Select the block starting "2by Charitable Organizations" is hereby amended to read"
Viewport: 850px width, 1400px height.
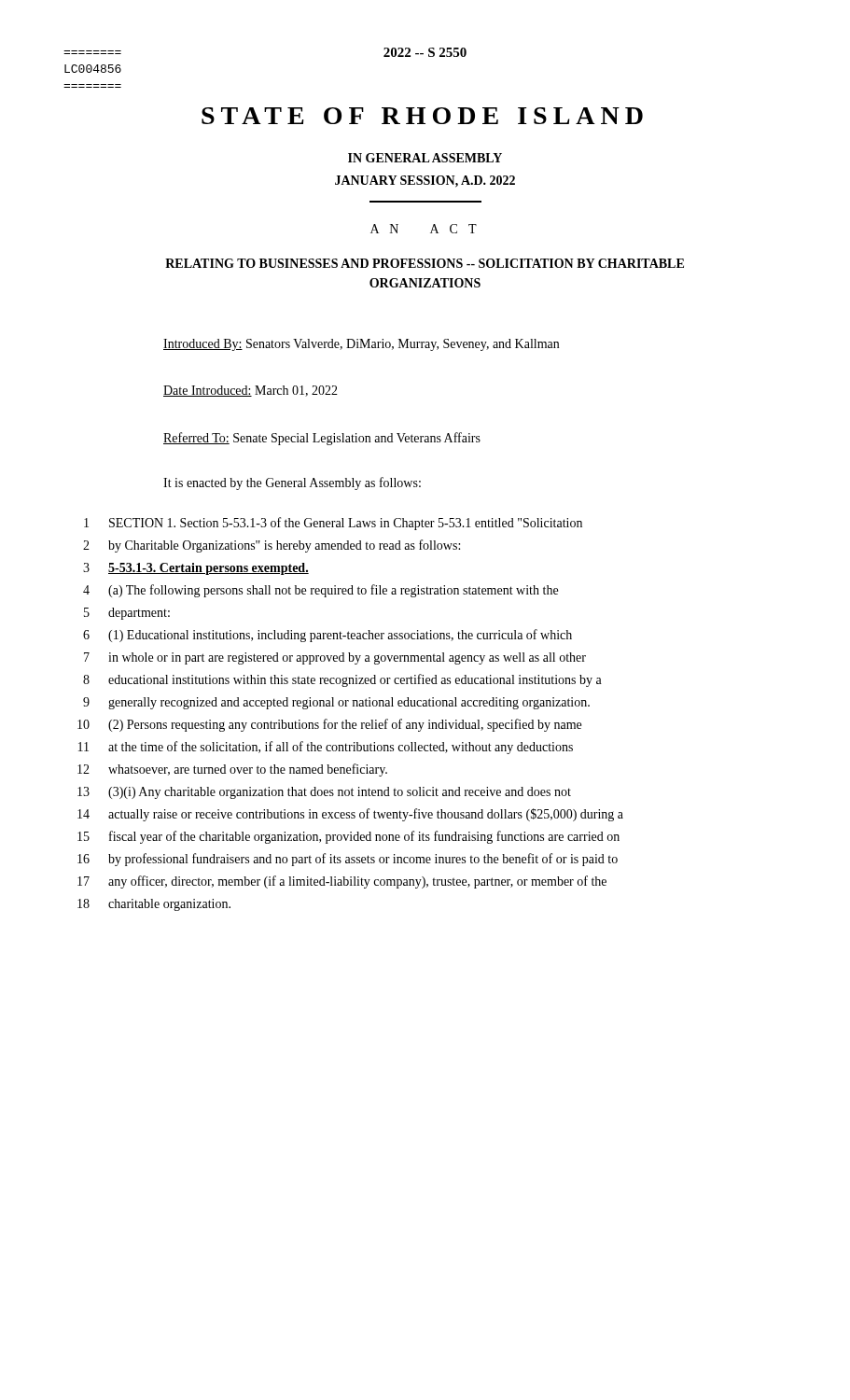pos(423,546)
